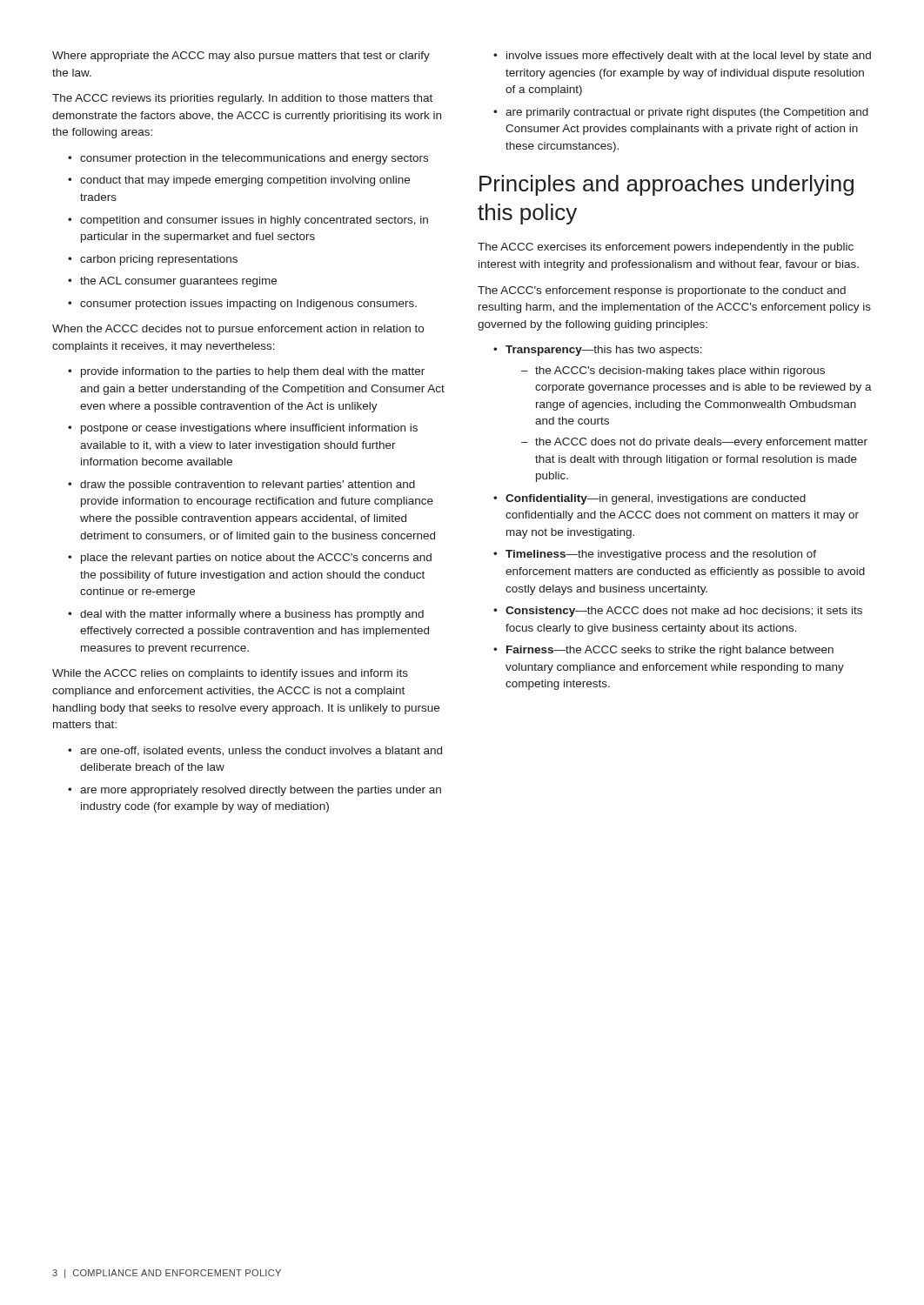Select the list item with the text "Fairness—the ACCC seeks to strike the"

(675, 667)
